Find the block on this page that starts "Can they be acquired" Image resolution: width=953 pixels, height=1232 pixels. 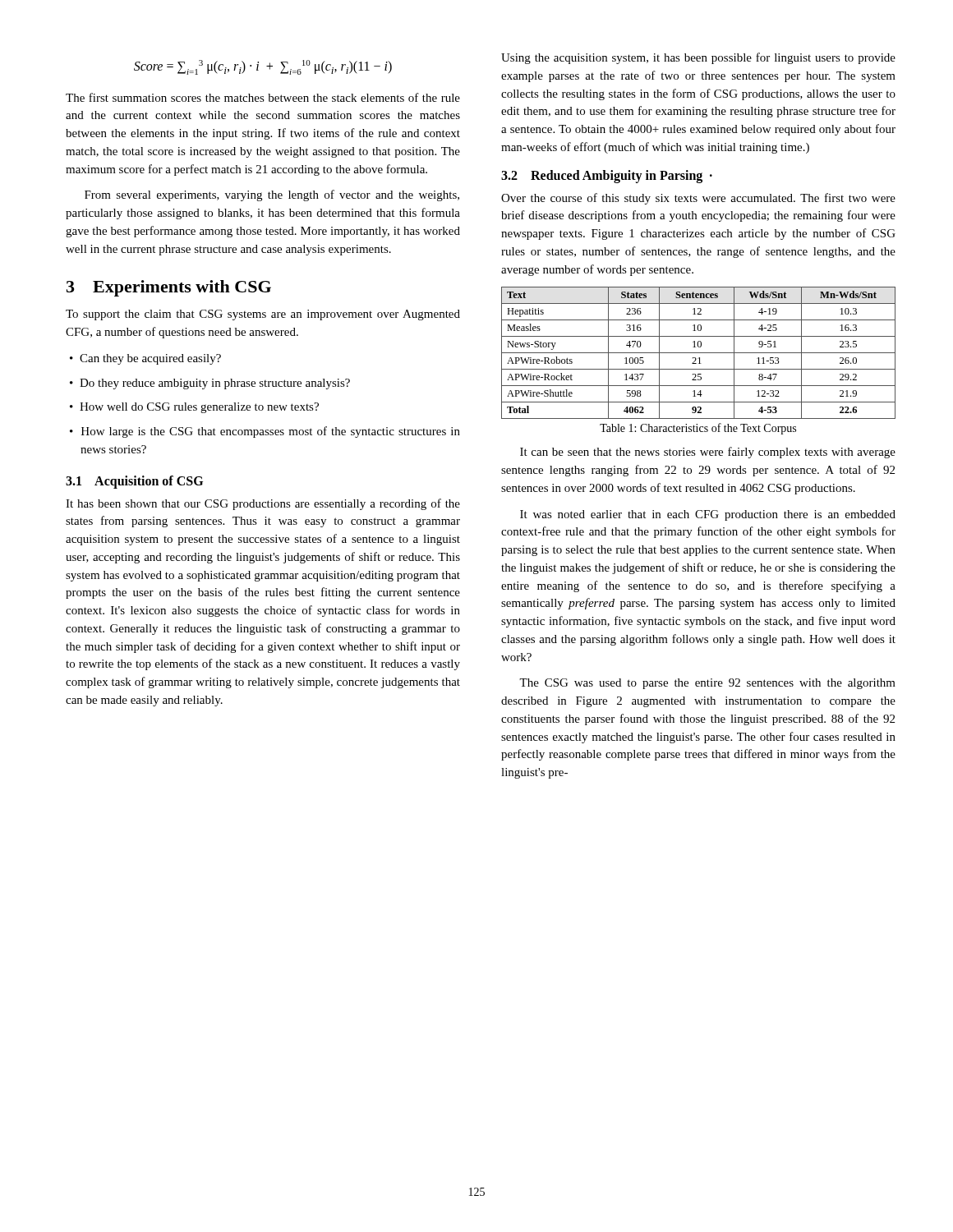tap(149, 358)
